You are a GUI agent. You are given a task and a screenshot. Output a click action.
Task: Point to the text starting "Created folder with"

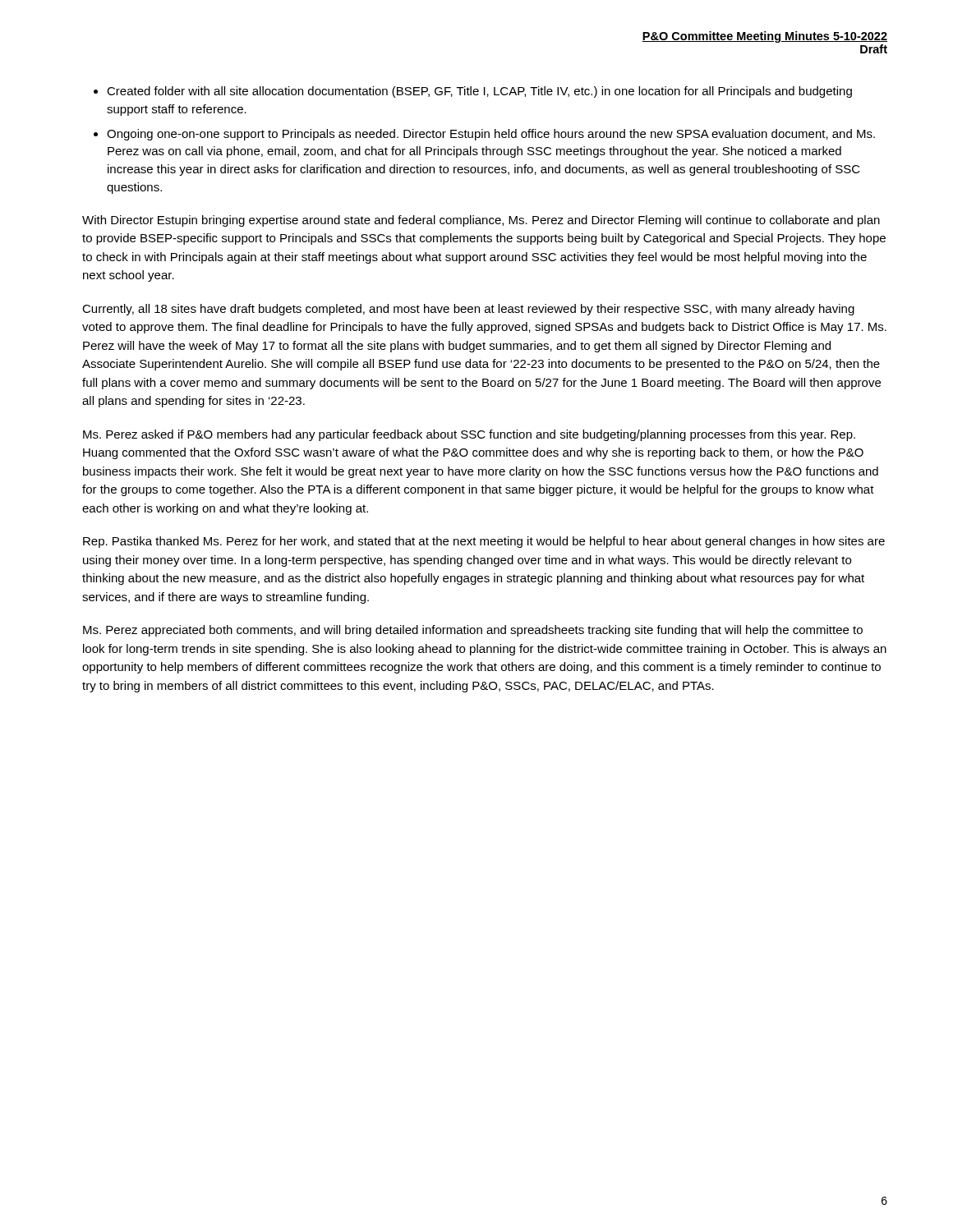(480, 100)
